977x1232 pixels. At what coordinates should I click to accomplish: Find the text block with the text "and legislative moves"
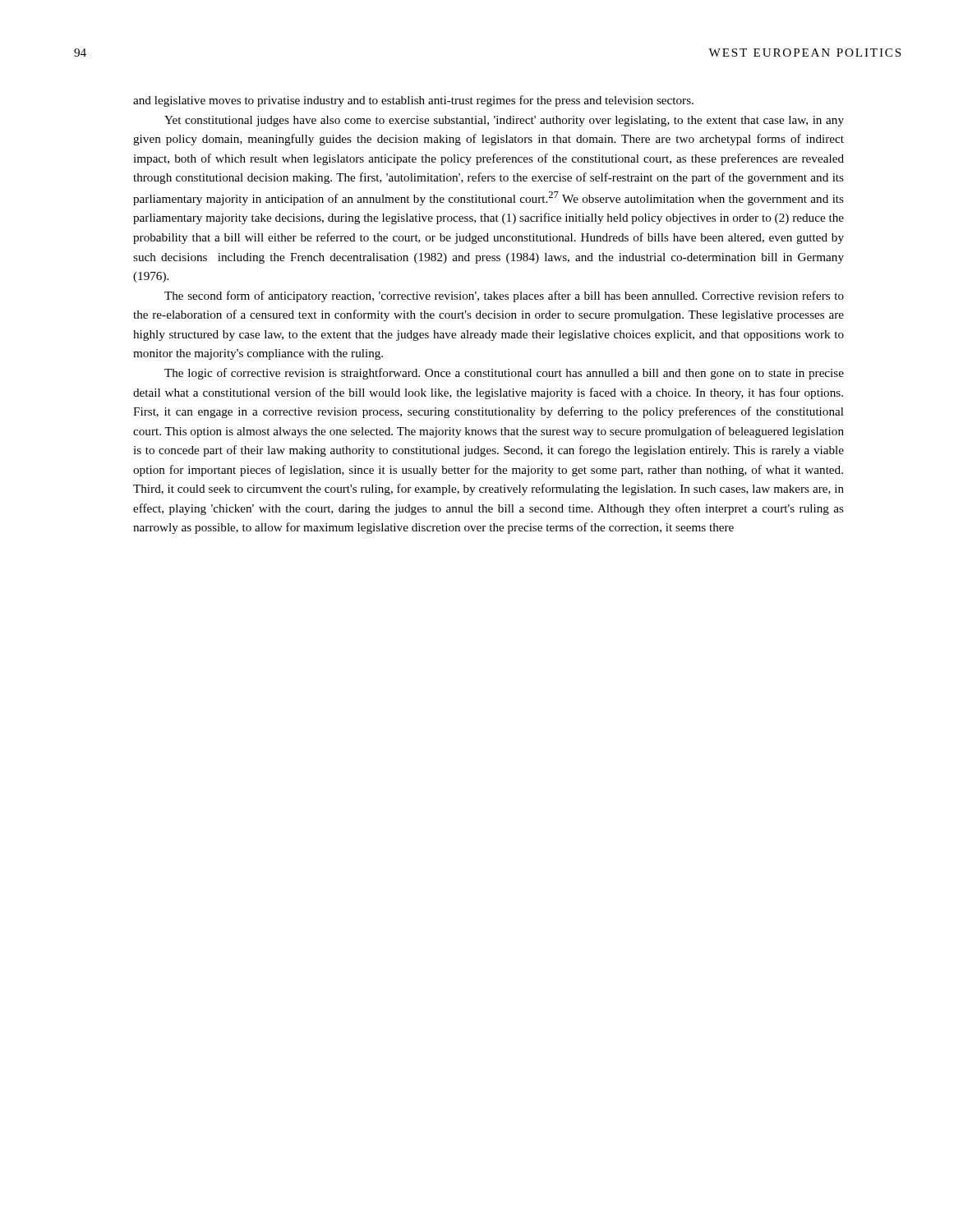click(x=414, y=100)
